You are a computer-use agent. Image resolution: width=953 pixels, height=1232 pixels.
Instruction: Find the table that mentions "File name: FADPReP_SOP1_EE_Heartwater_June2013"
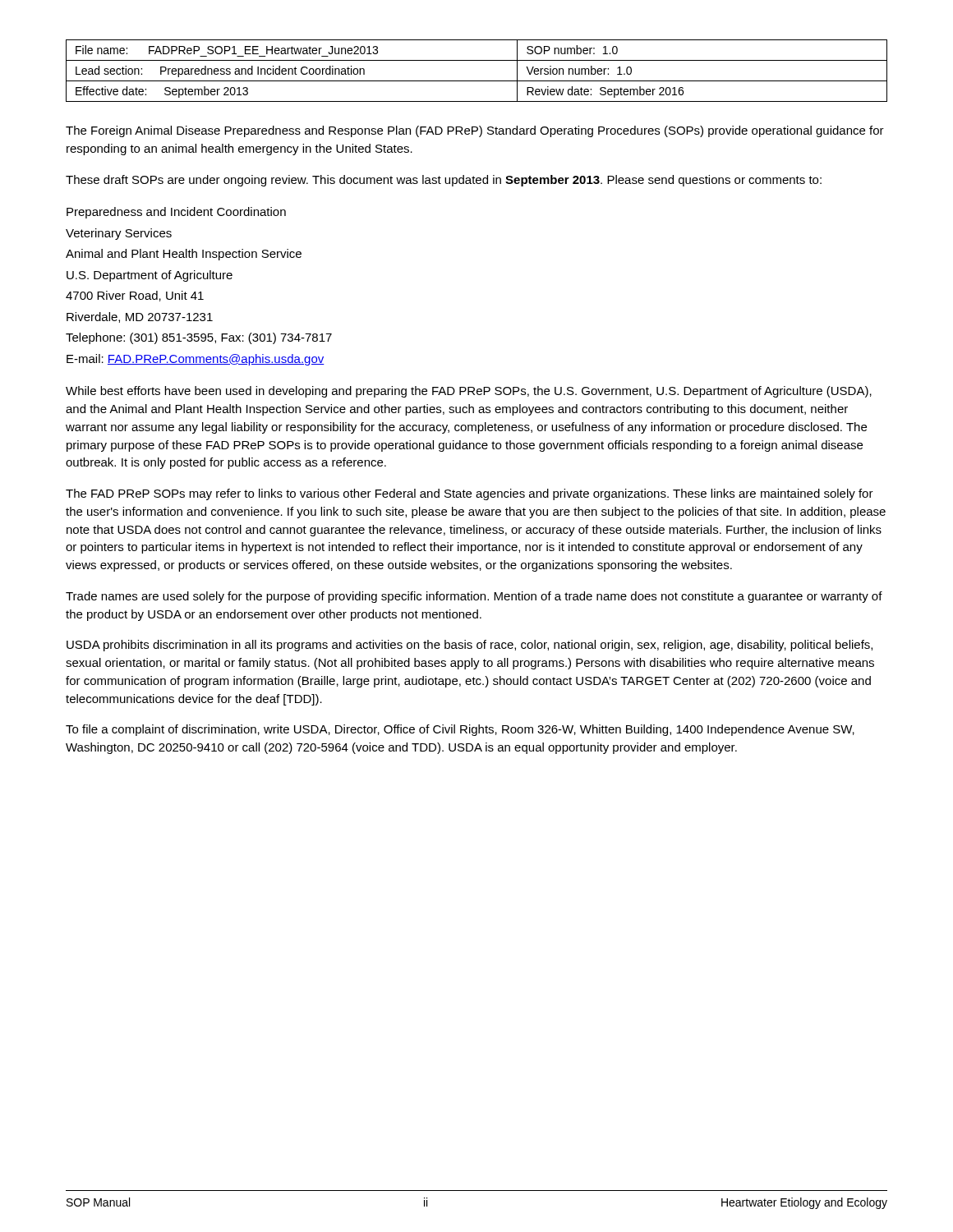pos(476,71)
